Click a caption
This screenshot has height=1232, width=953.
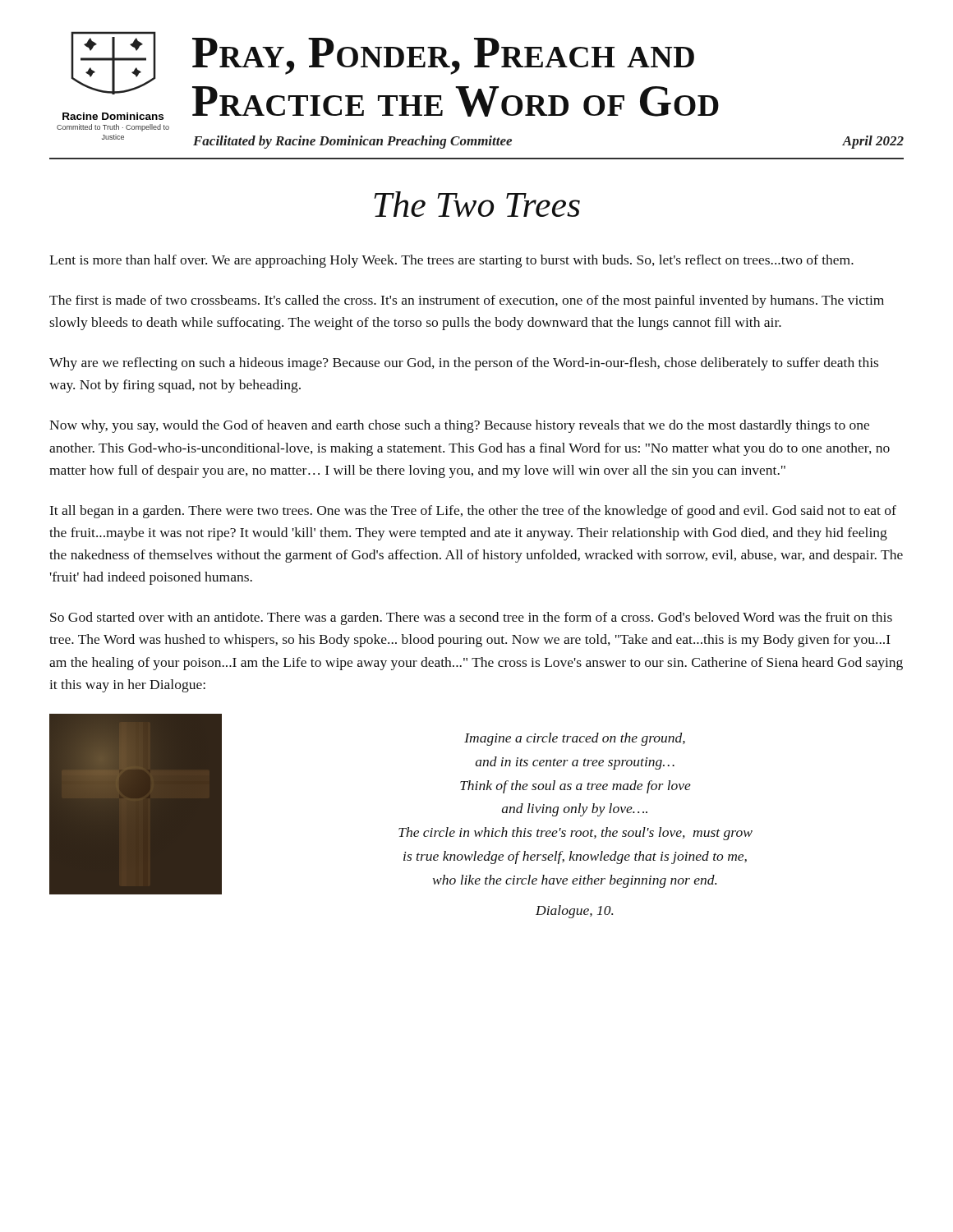pyautogui.click(x=575, y=910)
